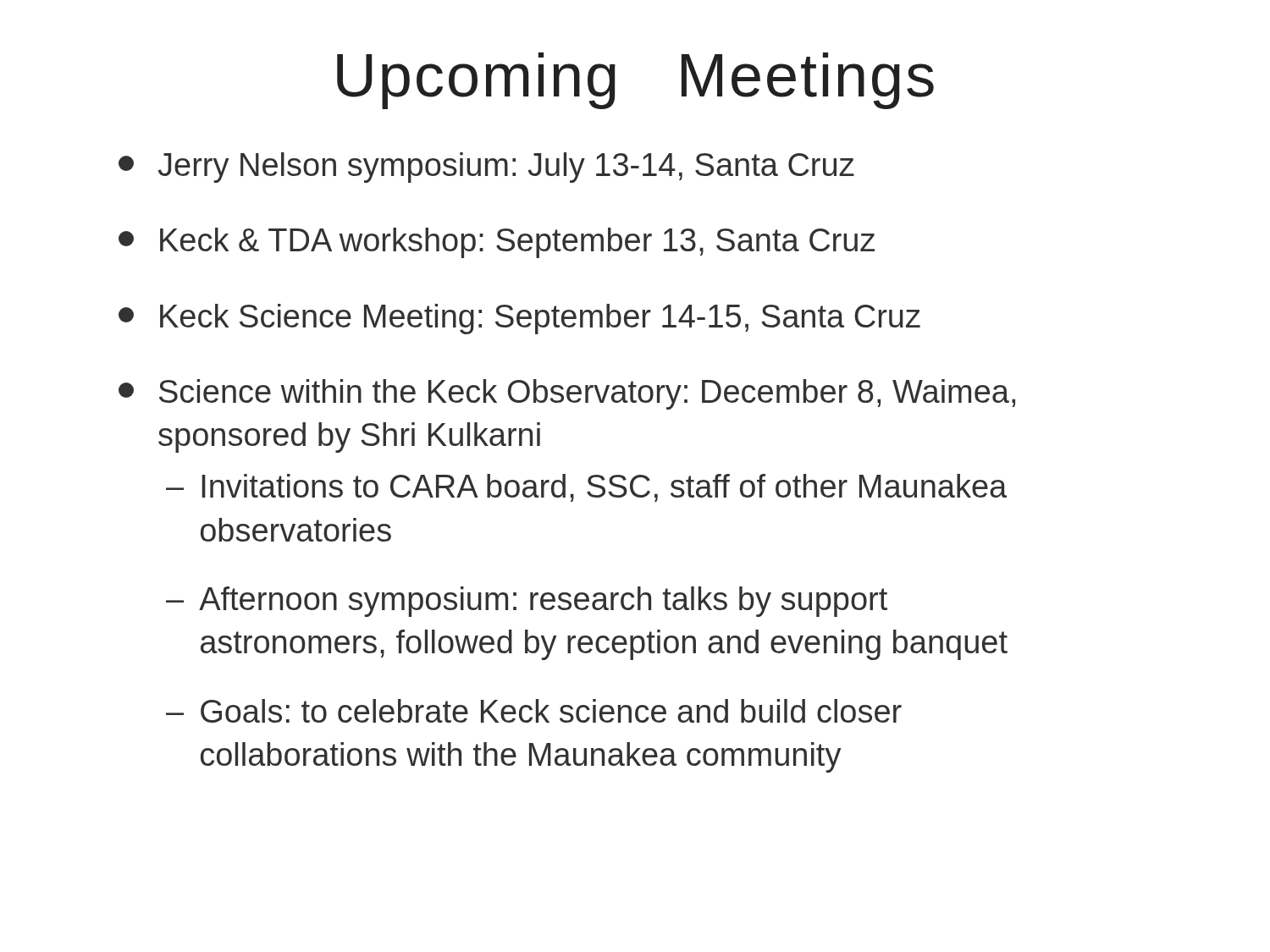Image resolution: width=1270 pixels, height=952 pixels.
Task: Locate the list item that reads "– Goals: to celebrate Keck"
Action: click(684, 734)
